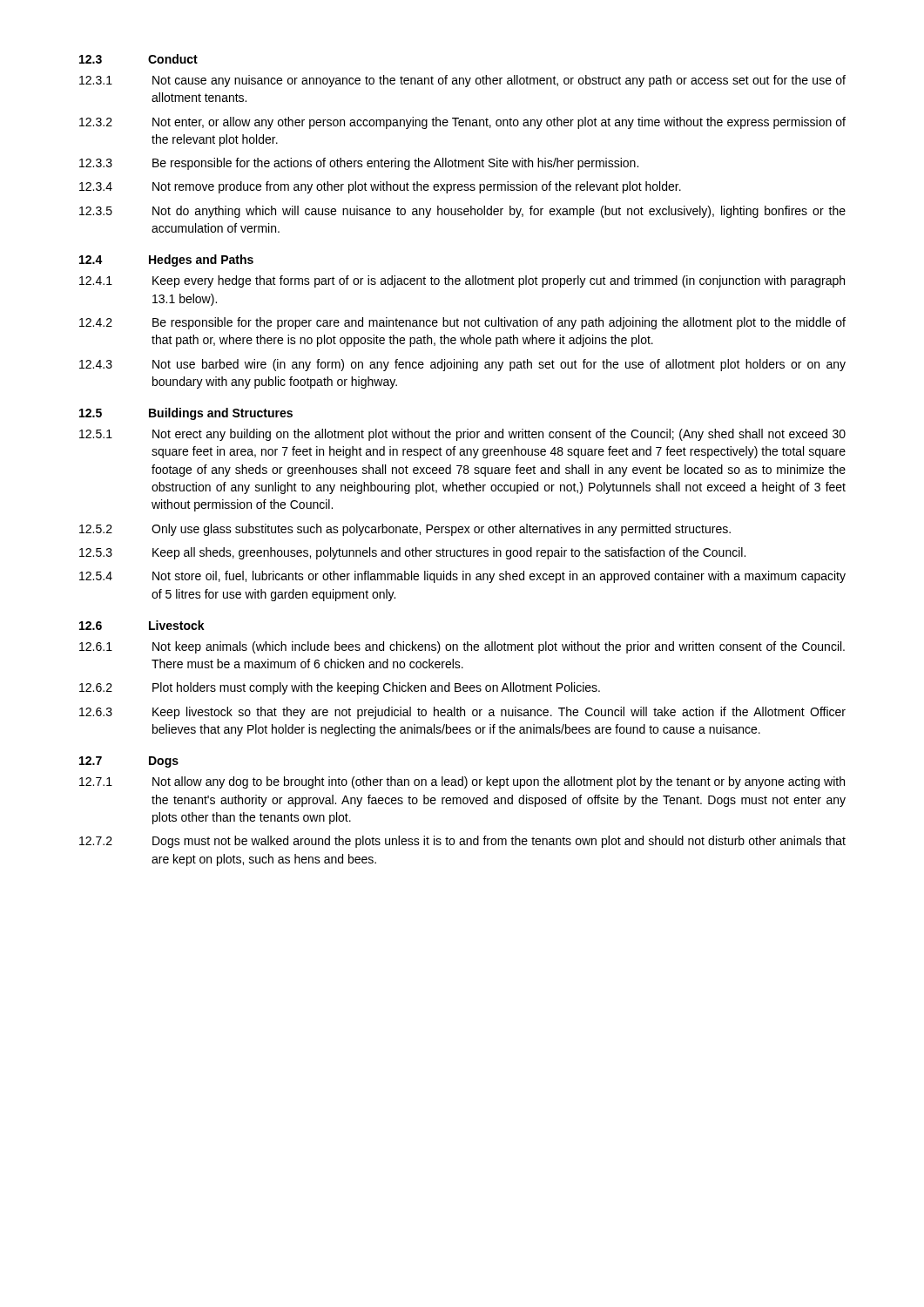924x1307 pixels.
Task: Point to the block beginning "12.4.3 Not use barbed wire (in"
Action: tap(462, 373)
